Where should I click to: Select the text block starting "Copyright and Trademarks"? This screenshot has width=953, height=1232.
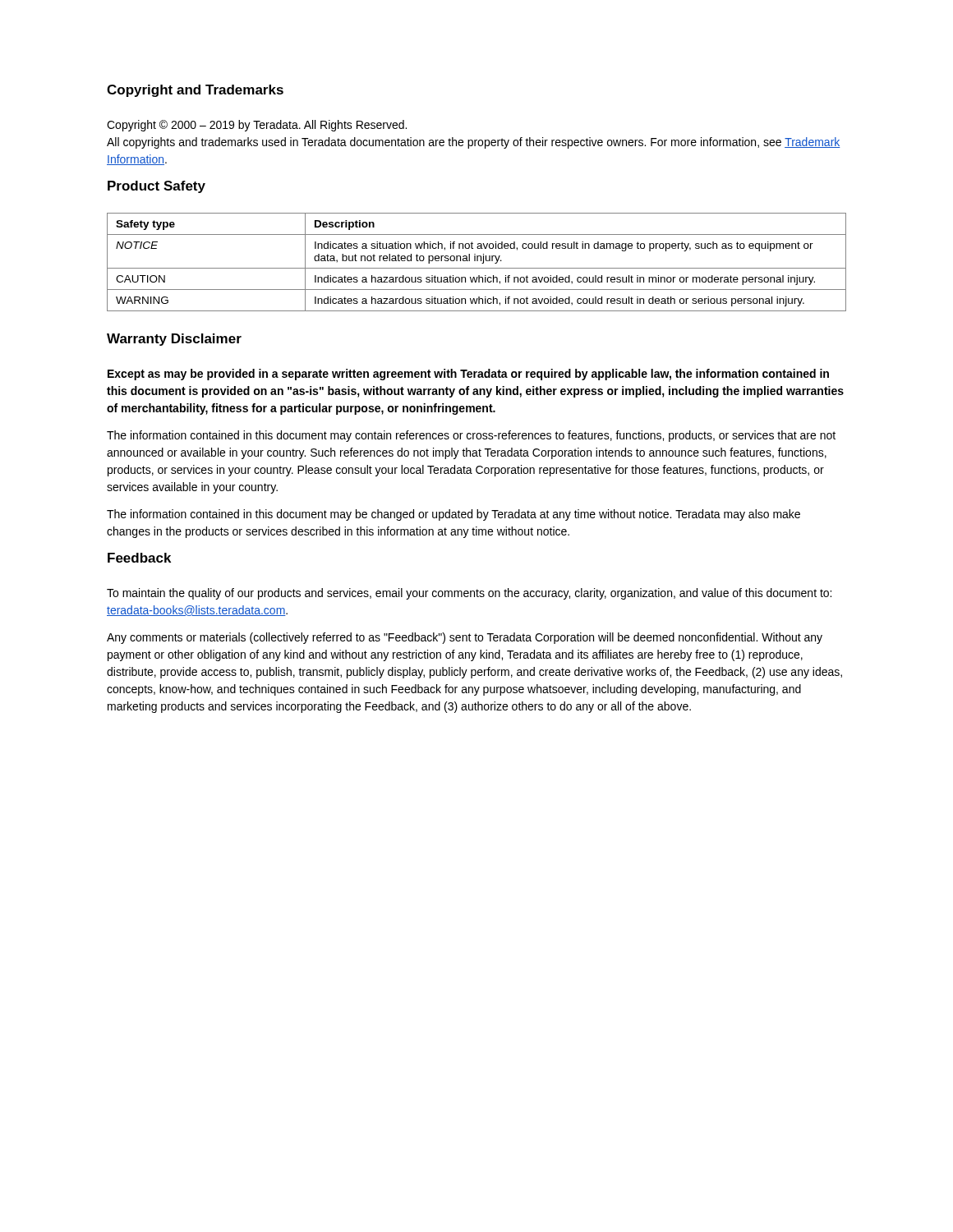(x=195, y=91)
